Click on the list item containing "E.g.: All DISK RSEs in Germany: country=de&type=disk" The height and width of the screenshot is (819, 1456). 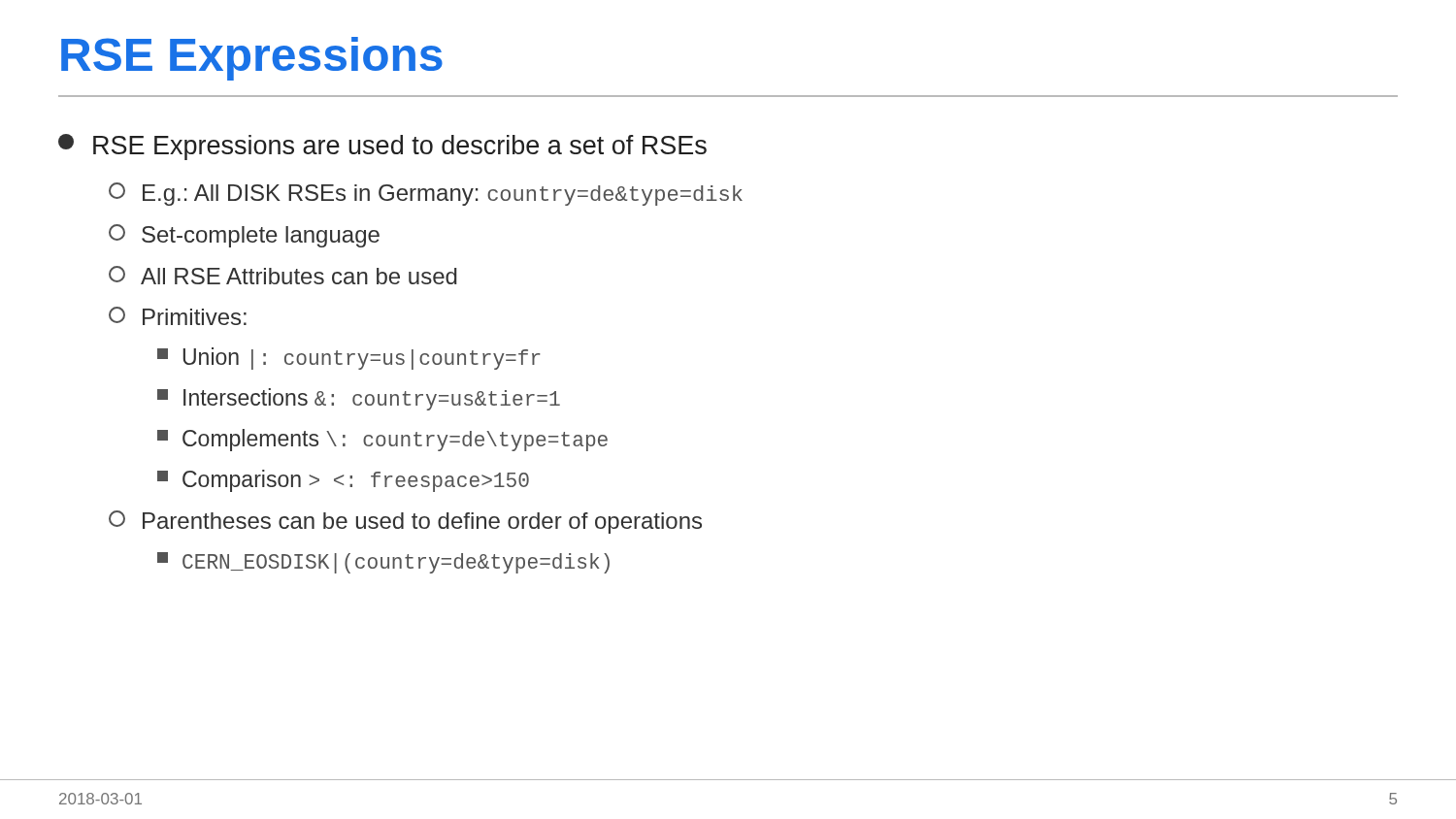[426, 194]
